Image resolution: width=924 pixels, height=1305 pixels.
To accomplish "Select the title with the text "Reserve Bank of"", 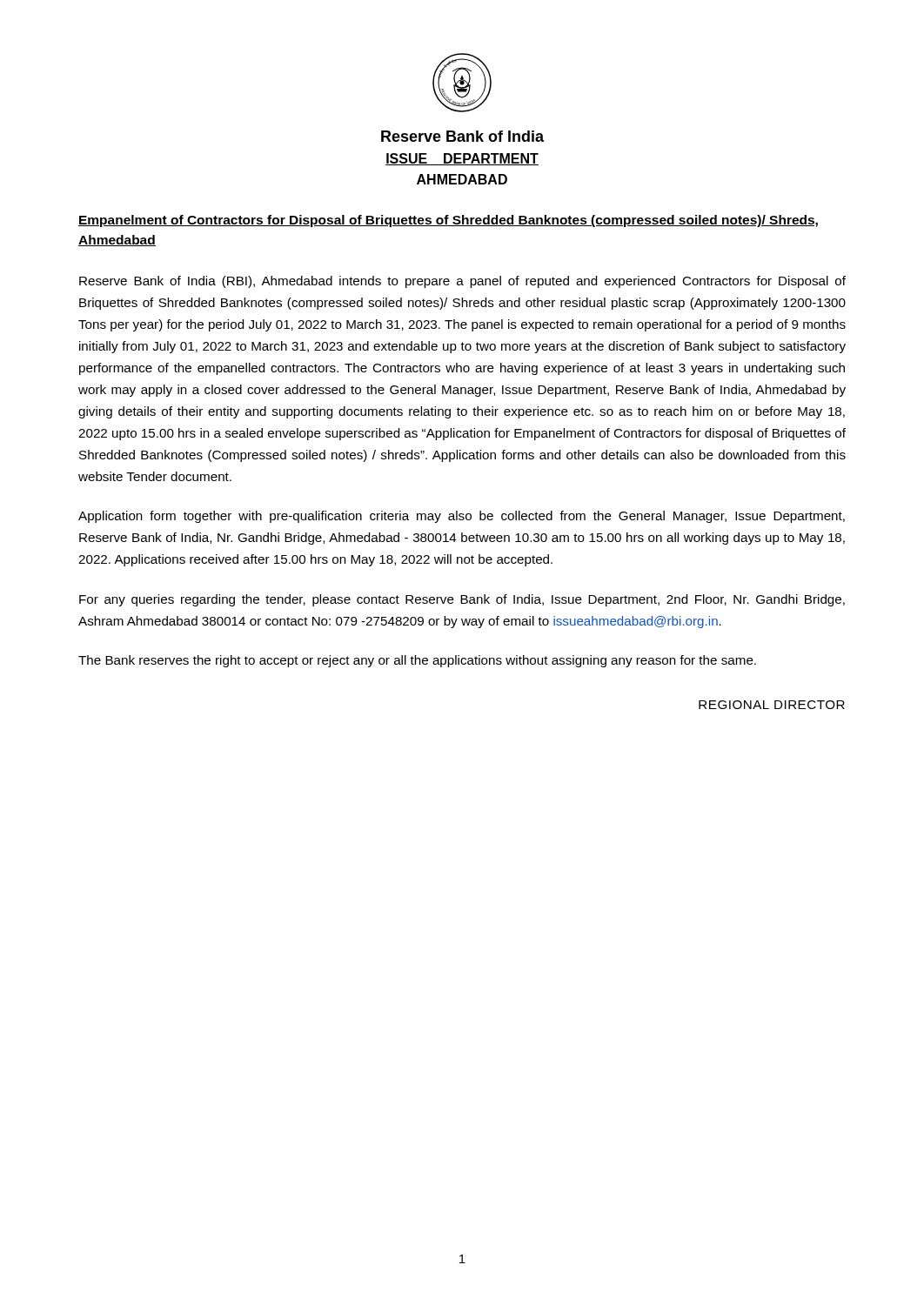I will (462, 158).
